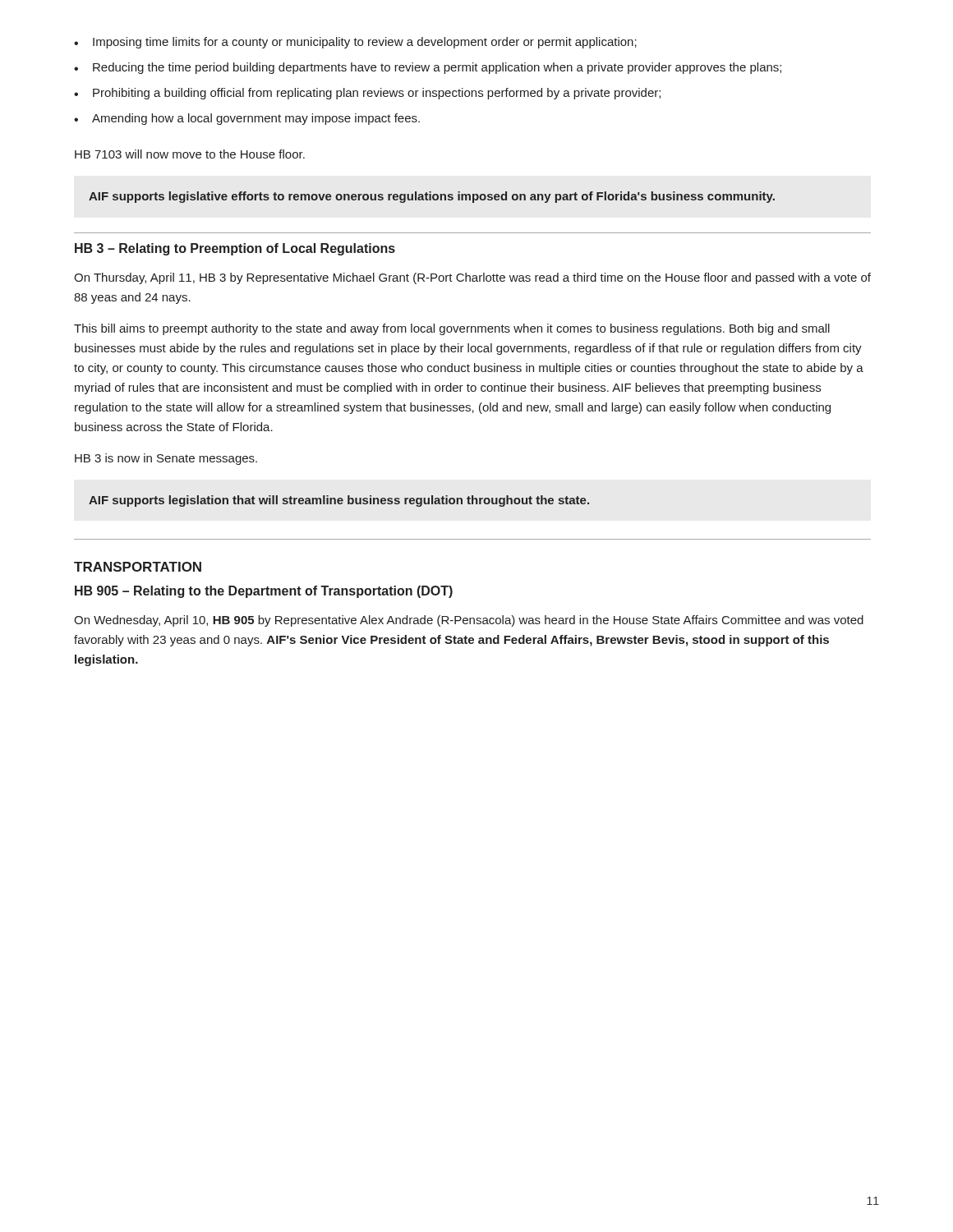Find the block on this page that starts "HB 3 is now"
Image resolution: width=953 pixels, height=1232 pixels.
click(166, 458)
